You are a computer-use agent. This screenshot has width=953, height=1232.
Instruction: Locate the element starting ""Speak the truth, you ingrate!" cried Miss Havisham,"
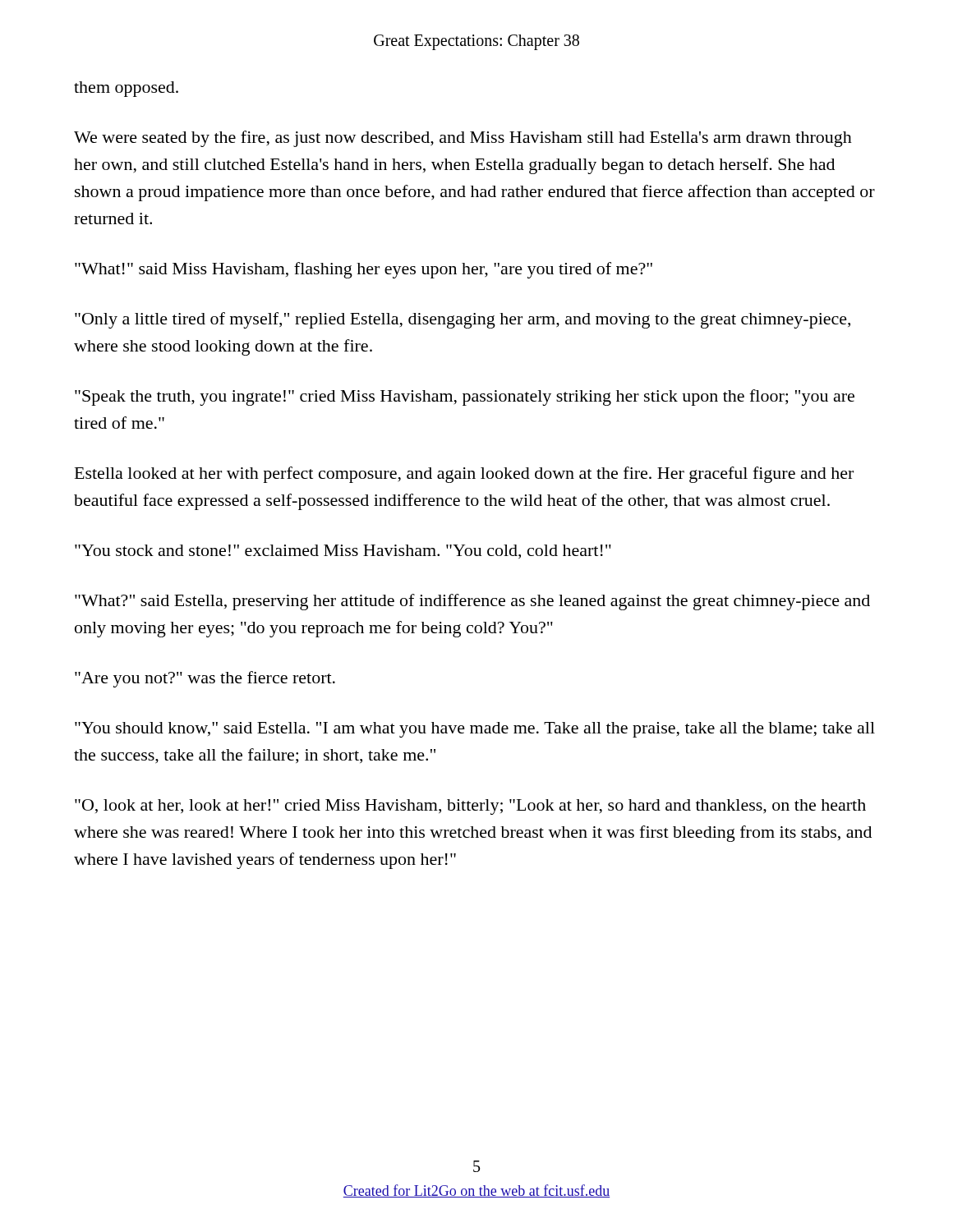coord(464,409)
